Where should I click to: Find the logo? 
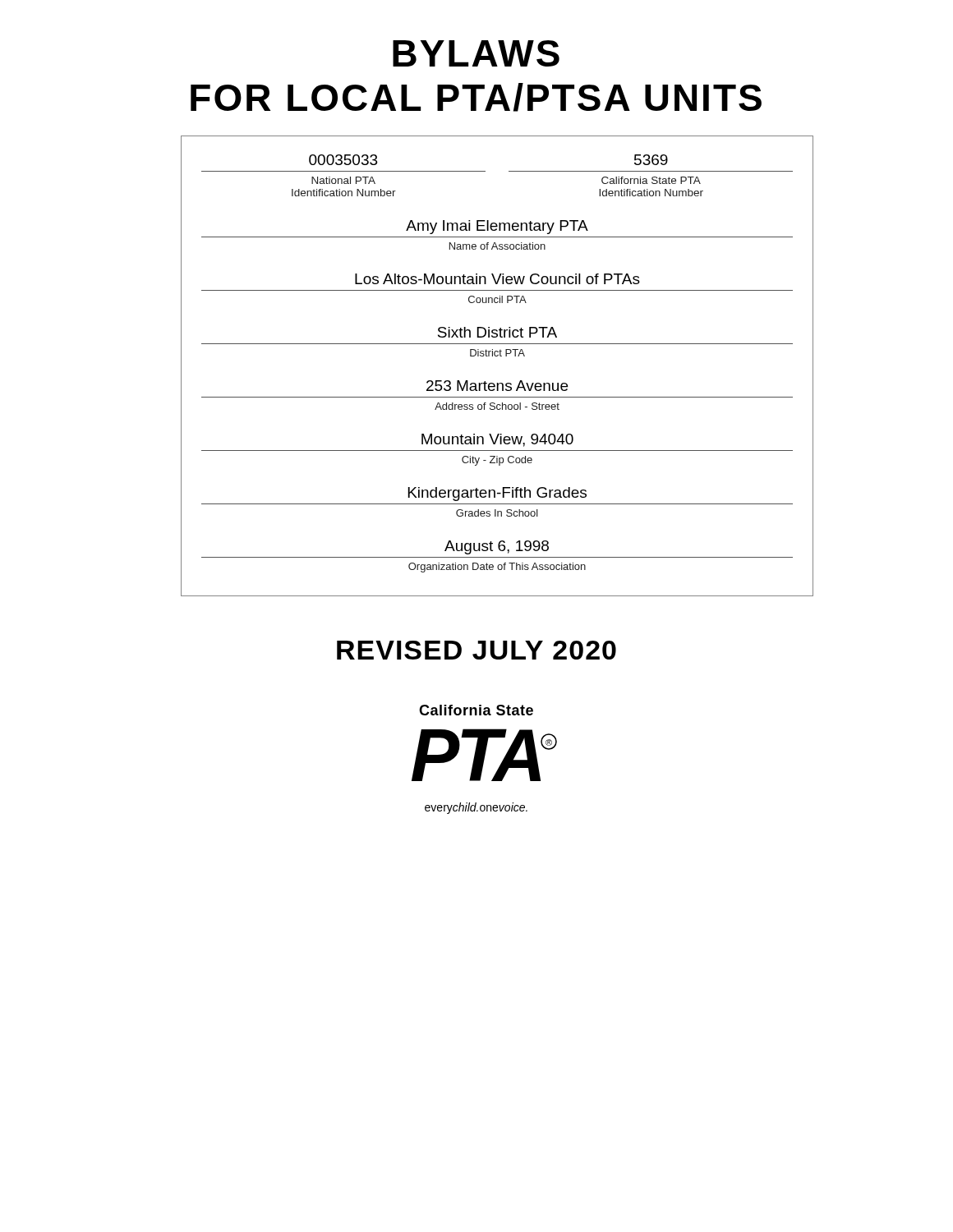point(476,763)
